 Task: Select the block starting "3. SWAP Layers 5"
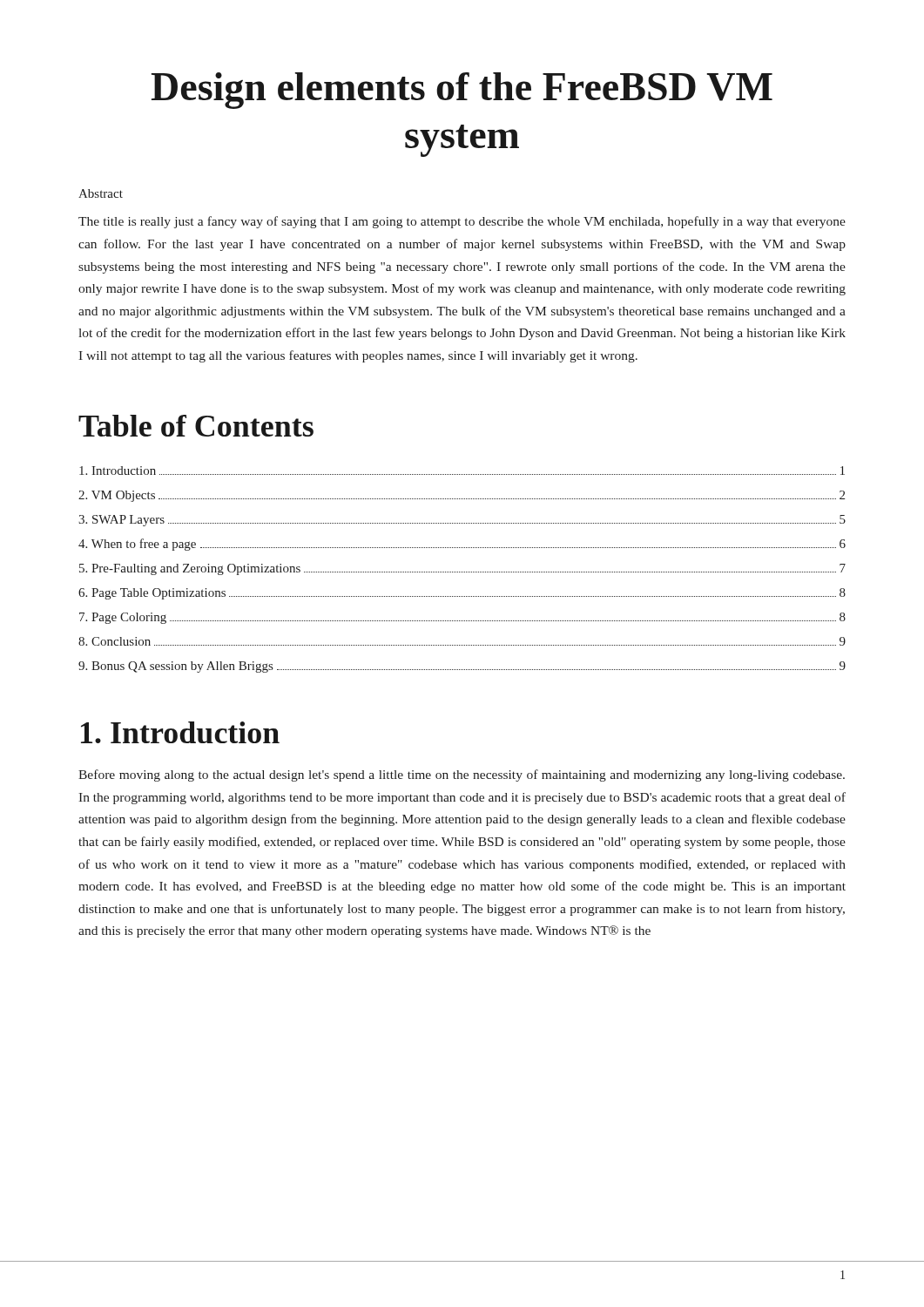[x=462, y=520]
